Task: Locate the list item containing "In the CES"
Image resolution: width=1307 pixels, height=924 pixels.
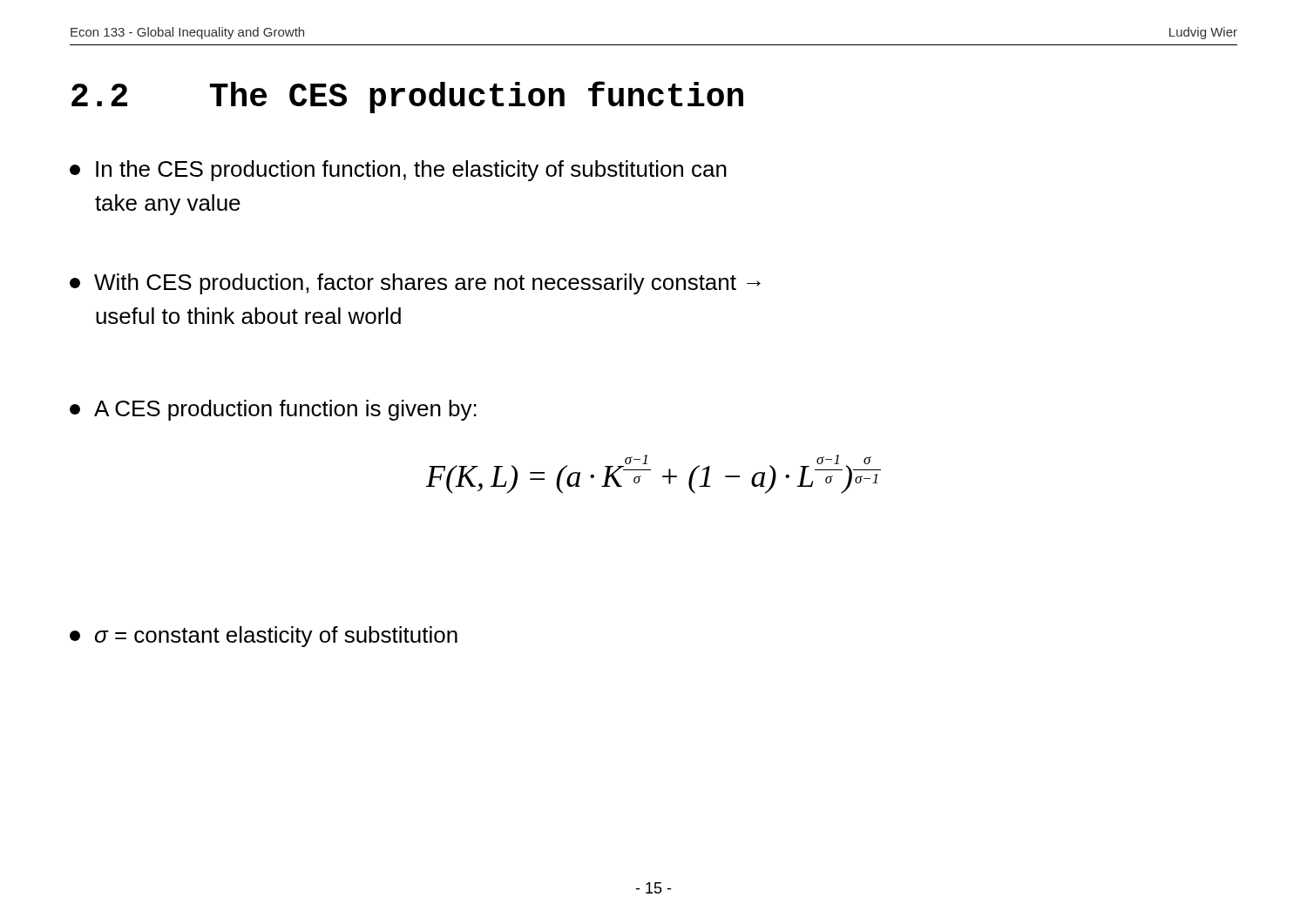Action: [x=399, y=186]
